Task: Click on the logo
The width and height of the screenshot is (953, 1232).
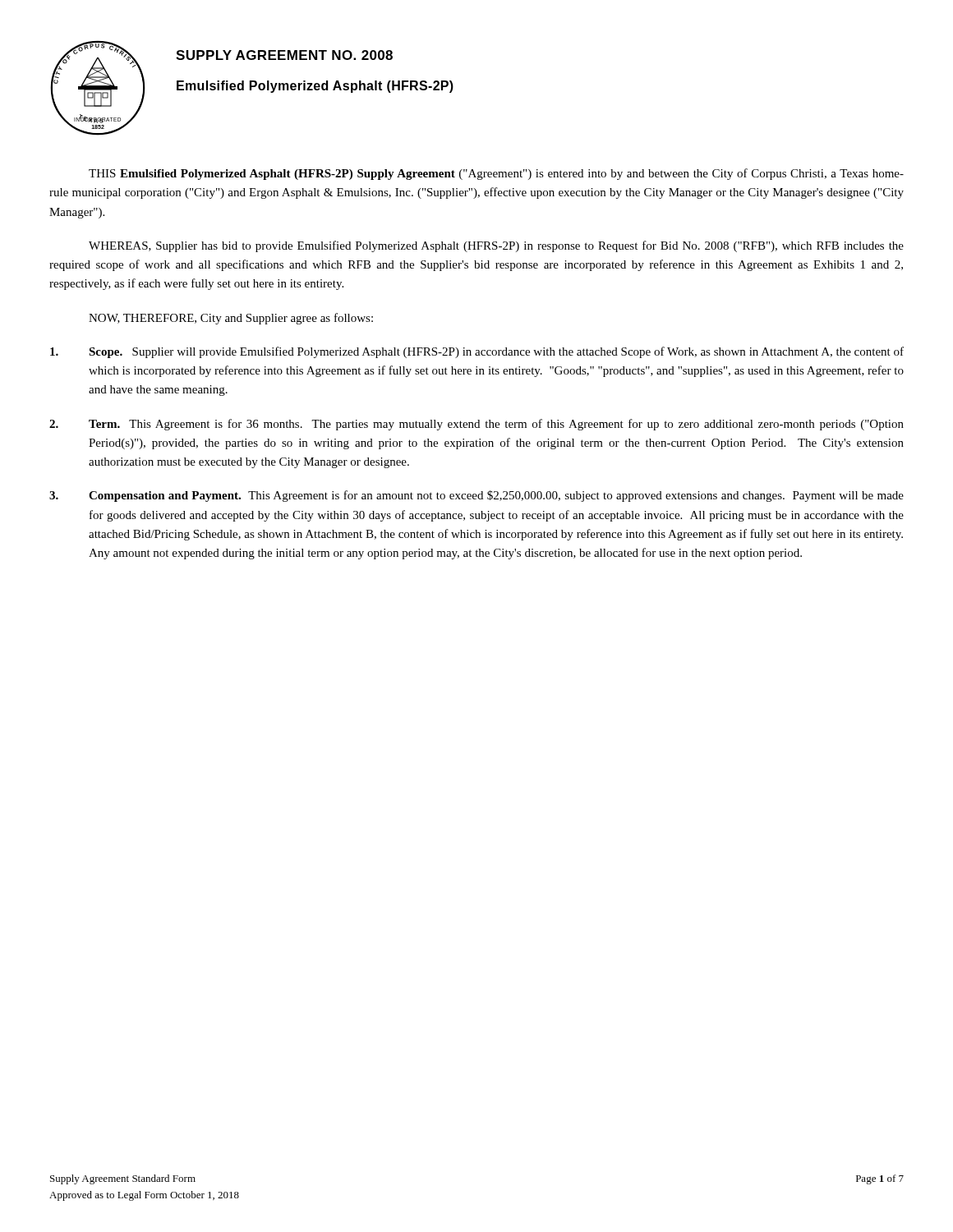Action: (98, 90)
